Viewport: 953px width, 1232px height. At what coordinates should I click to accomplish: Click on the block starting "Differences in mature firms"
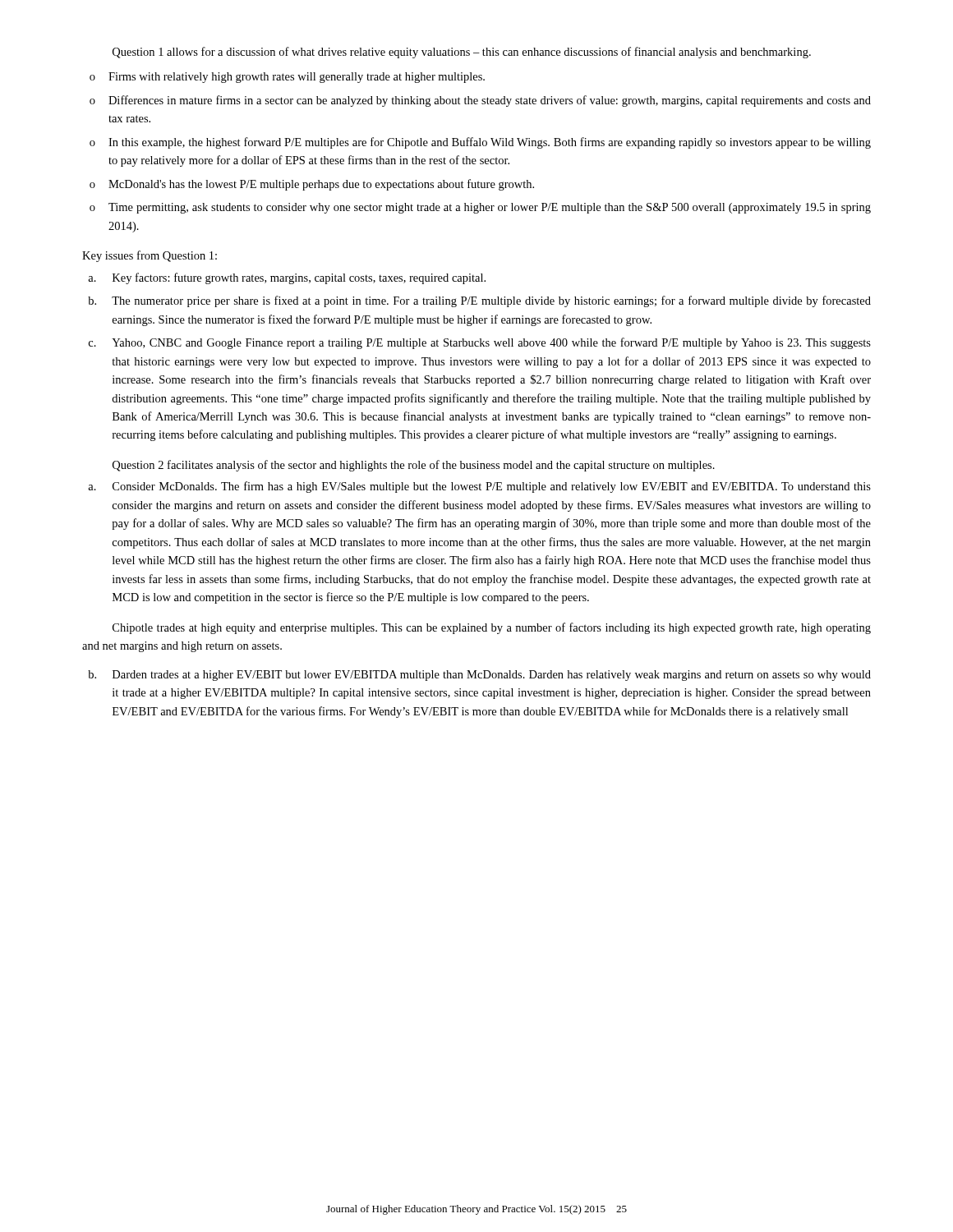coord(476,110)
